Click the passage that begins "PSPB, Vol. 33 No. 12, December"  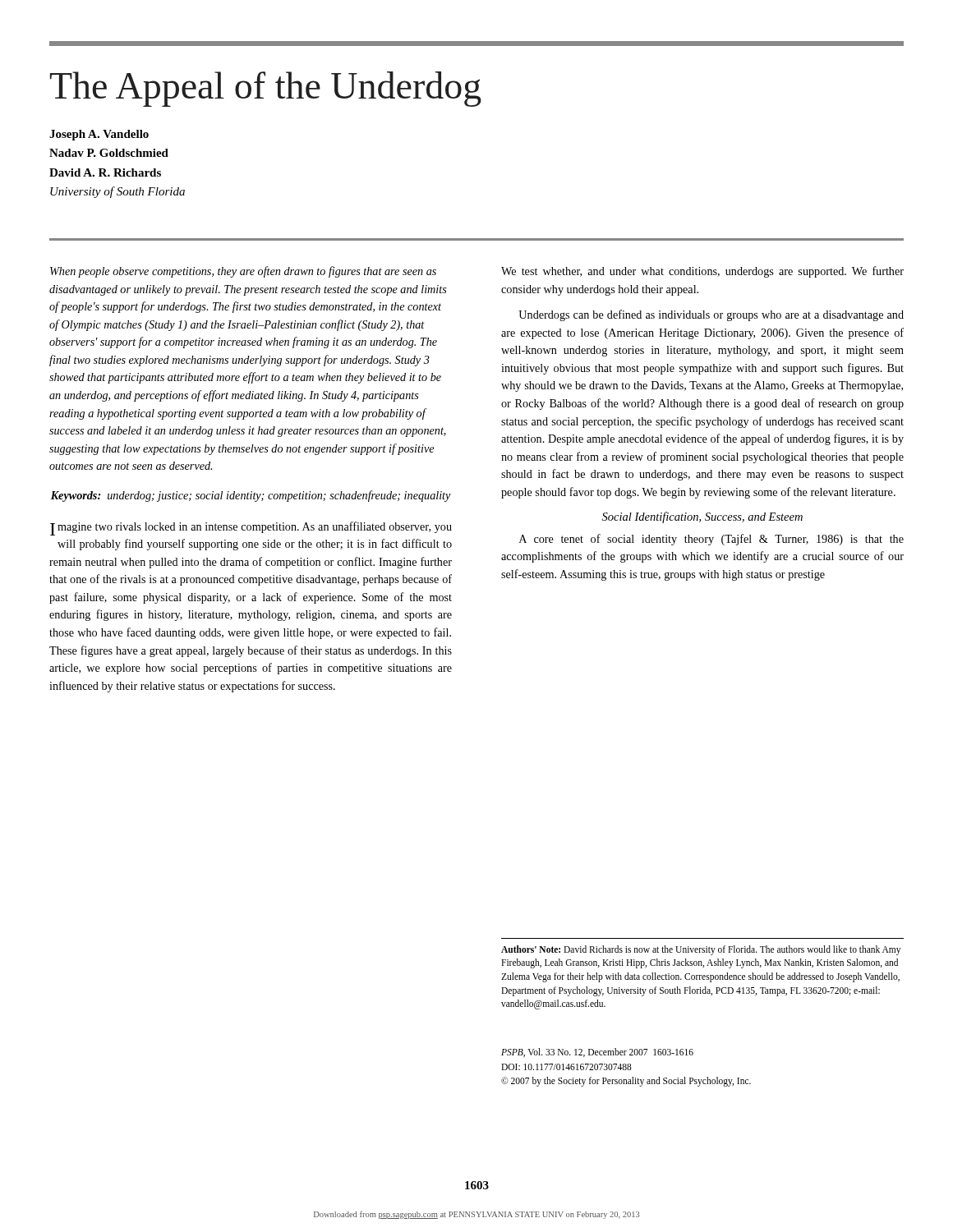coord(702,1067)
